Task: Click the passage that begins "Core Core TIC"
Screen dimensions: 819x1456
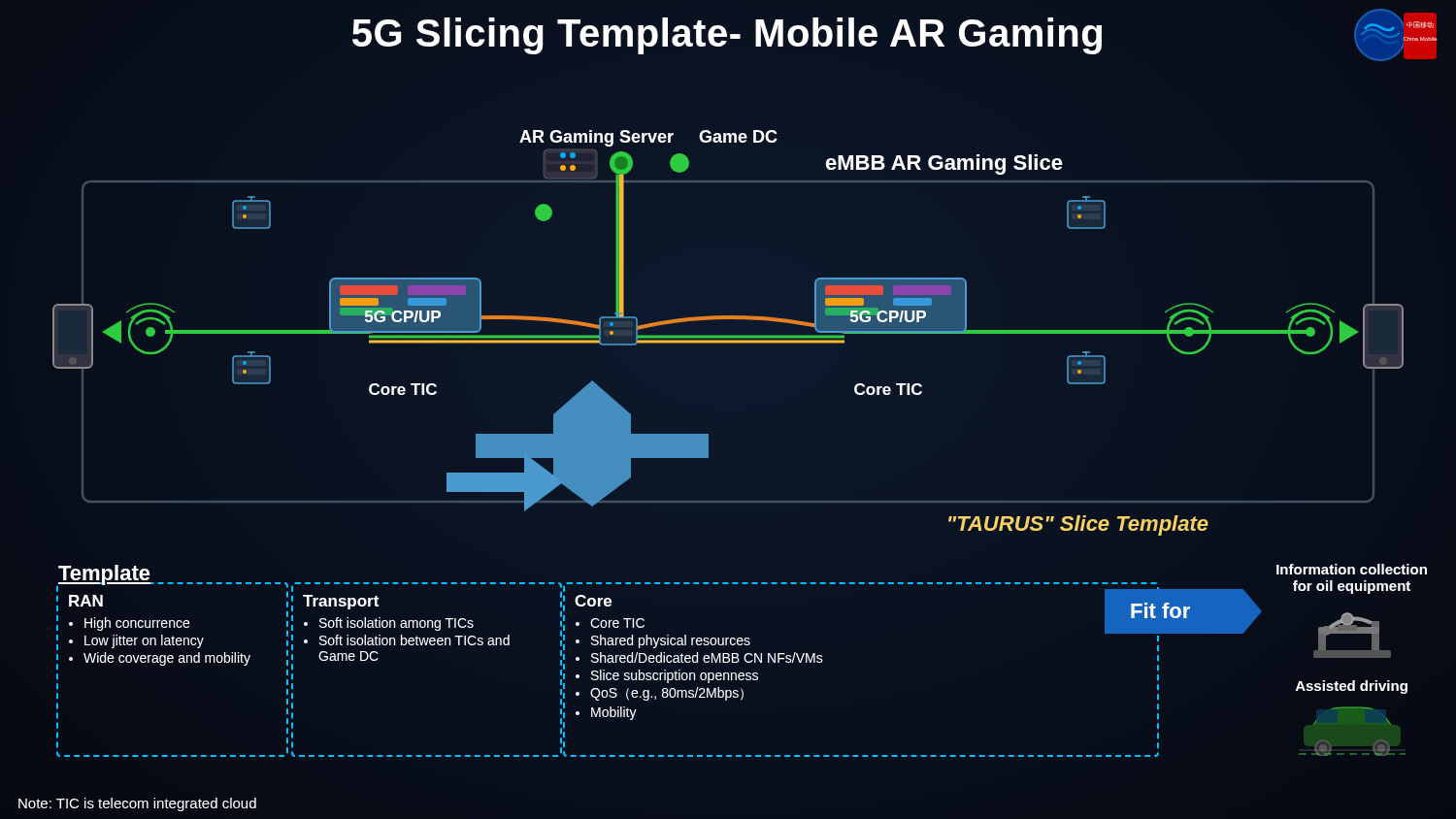Action: [x=644, y=620]
